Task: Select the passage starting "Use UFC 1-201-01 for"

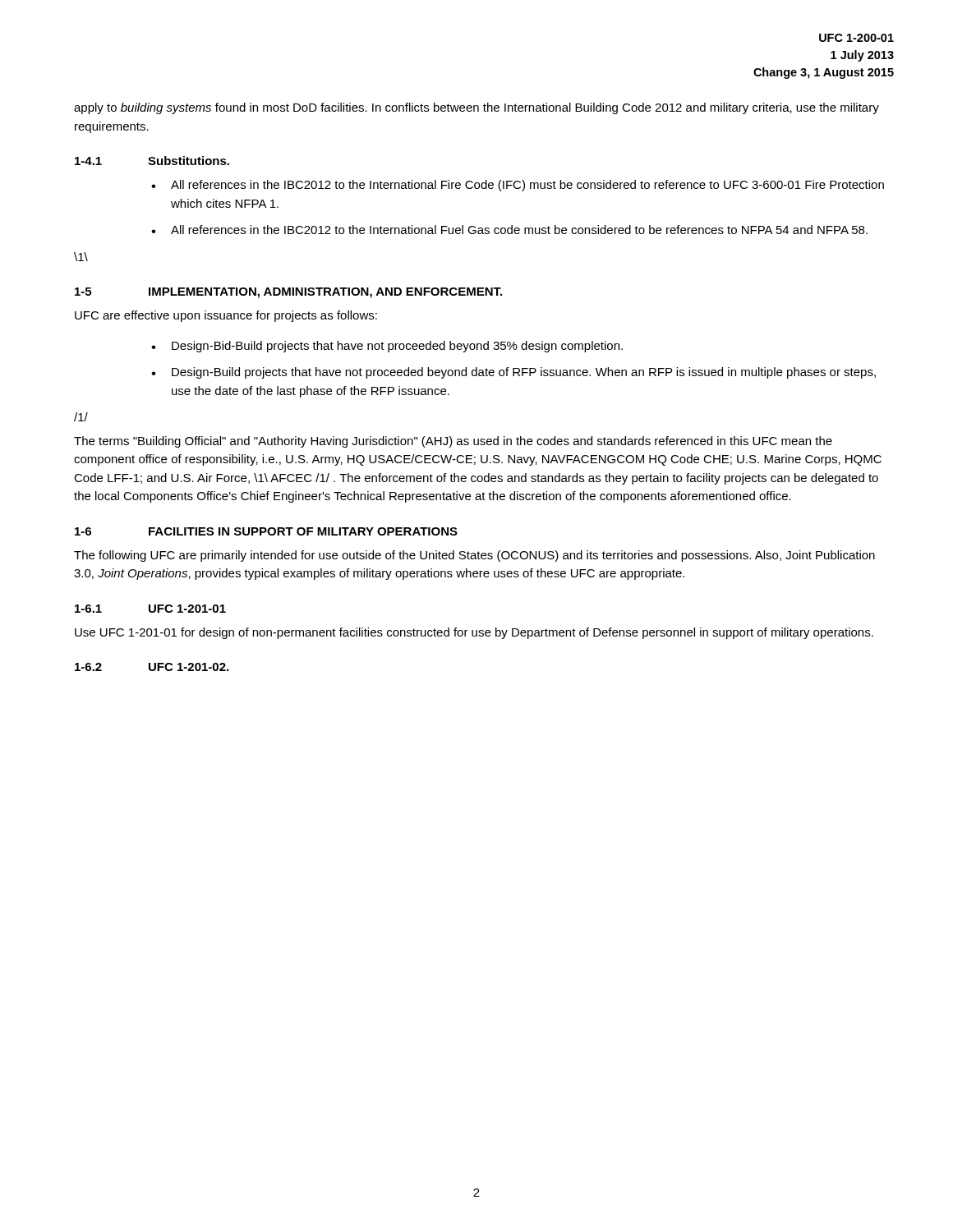Action: tap(474, 632)
